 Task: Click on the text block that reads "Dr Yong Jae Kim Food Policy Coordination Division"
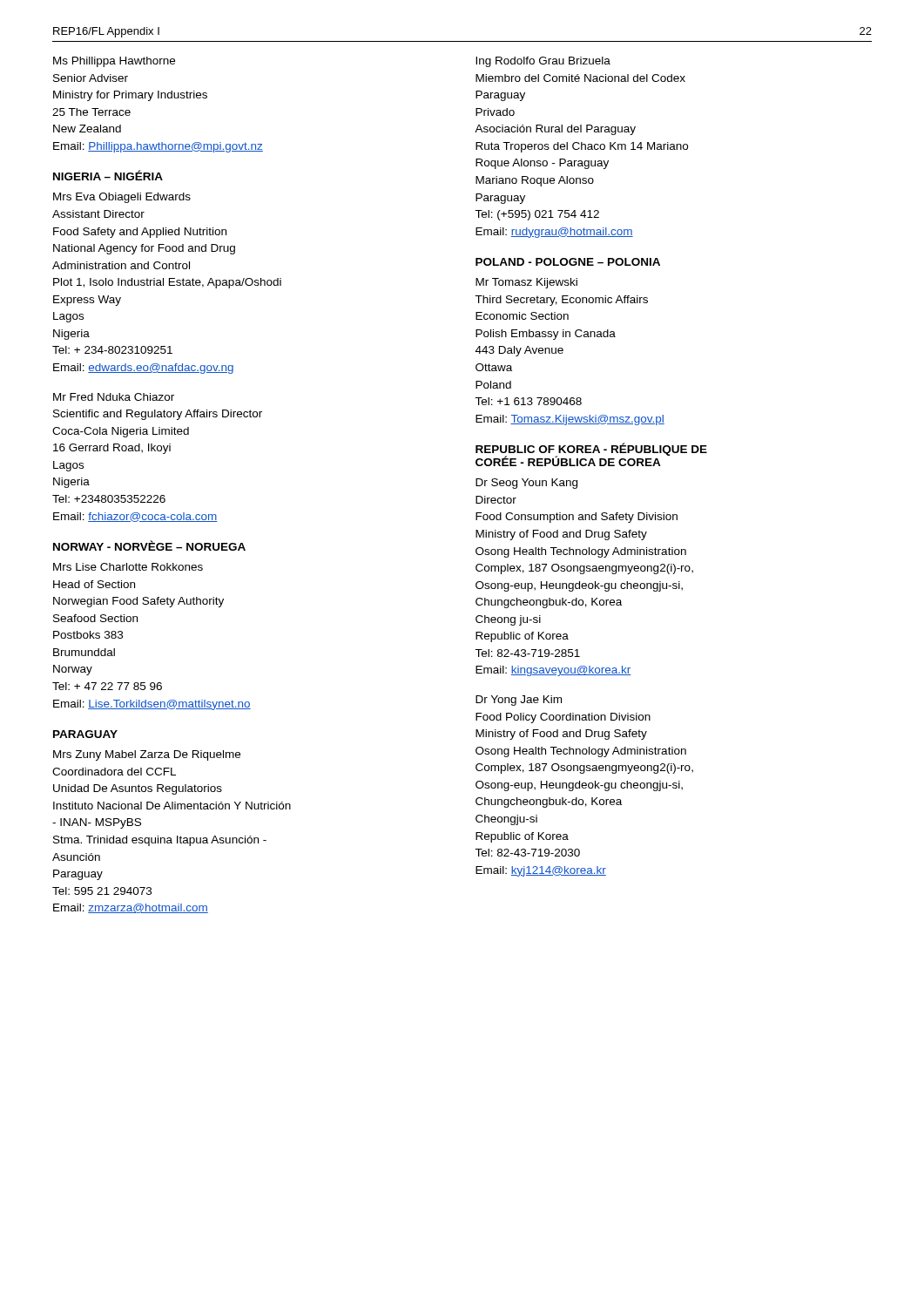(x=673, y=785)
